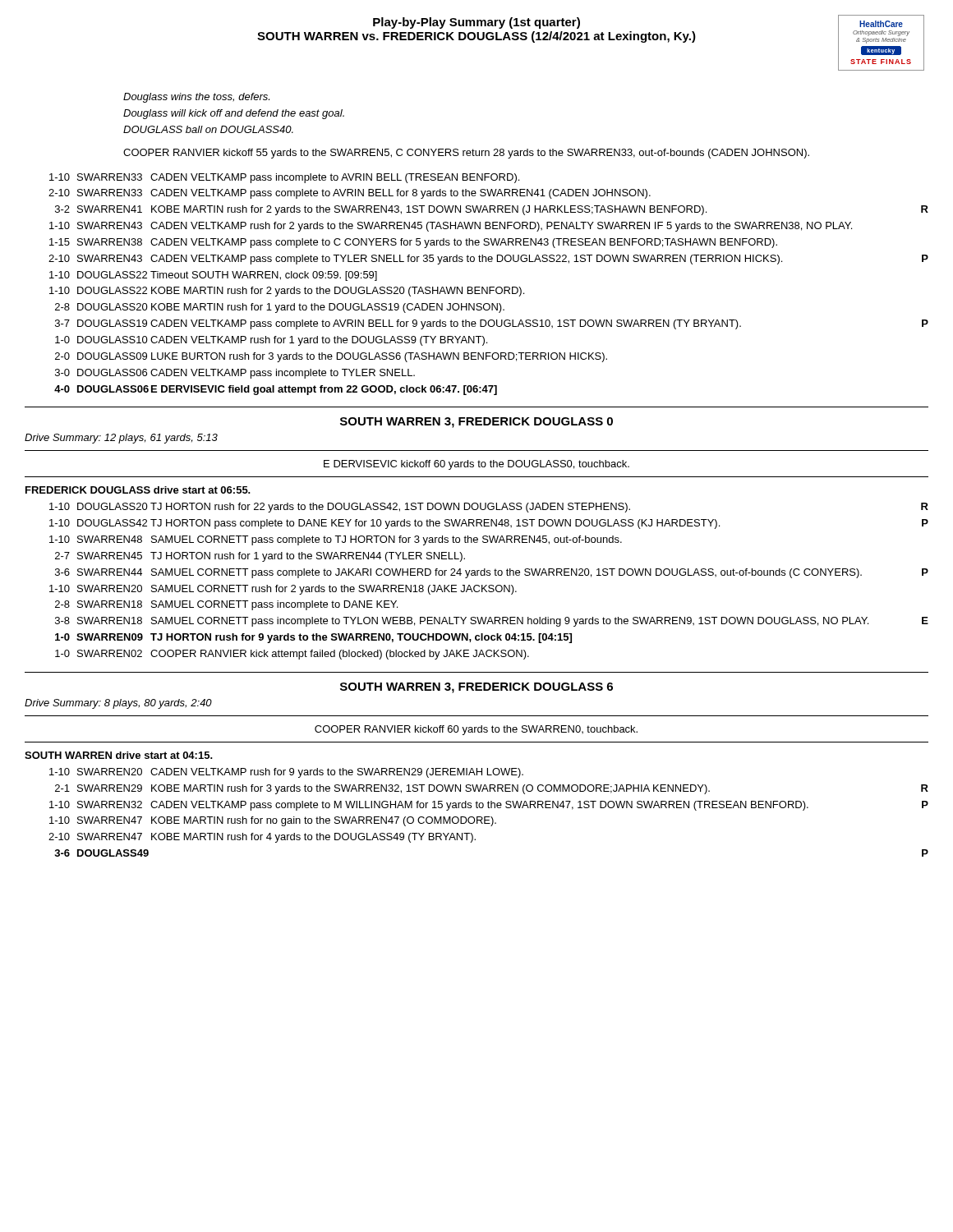Select the list item containing "1-10 SWARREN33 CADEN VELTKAMP pass"

(x=466, y=177)
